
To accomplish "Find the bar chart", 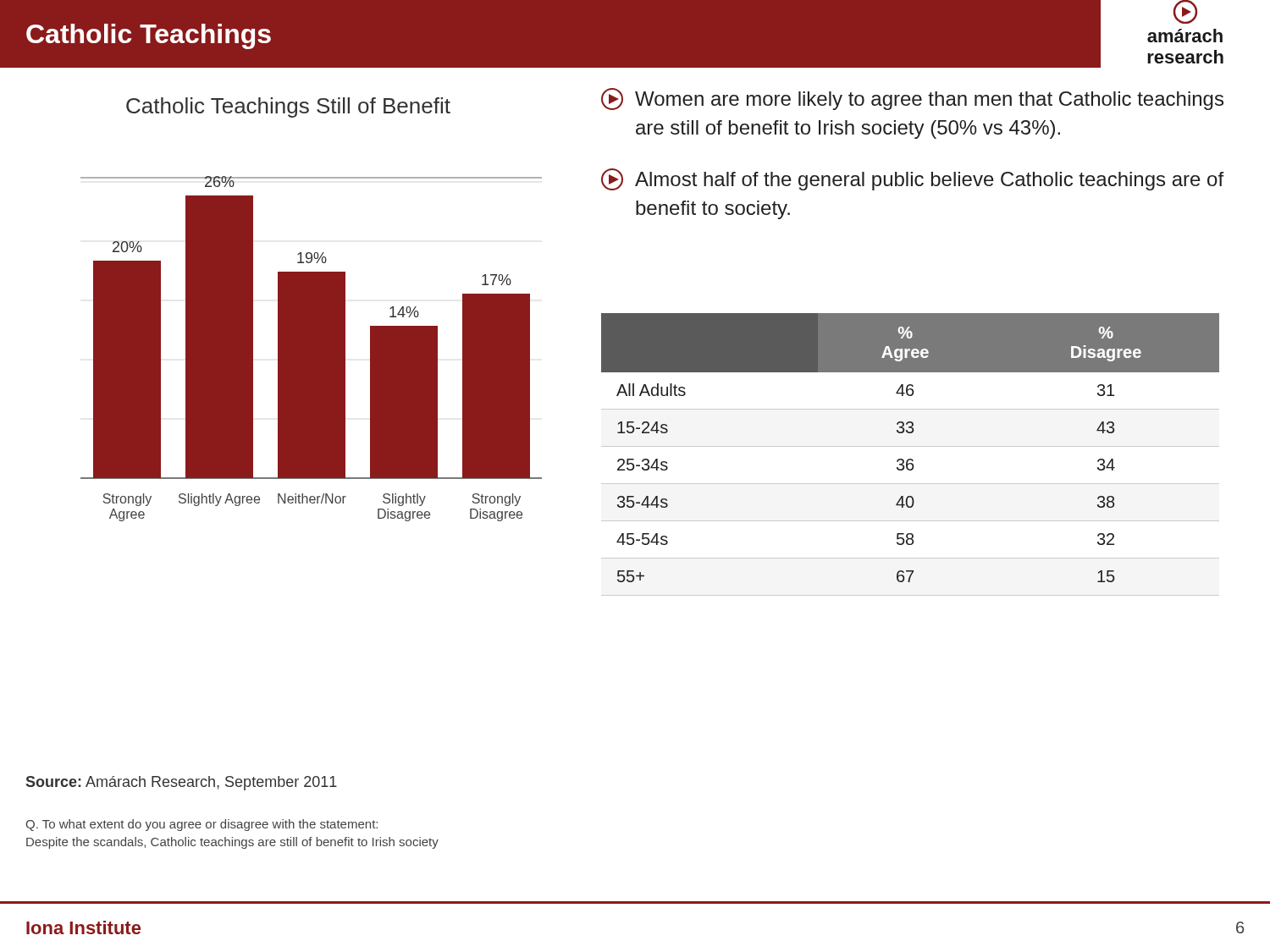I will tap(288, 364).
